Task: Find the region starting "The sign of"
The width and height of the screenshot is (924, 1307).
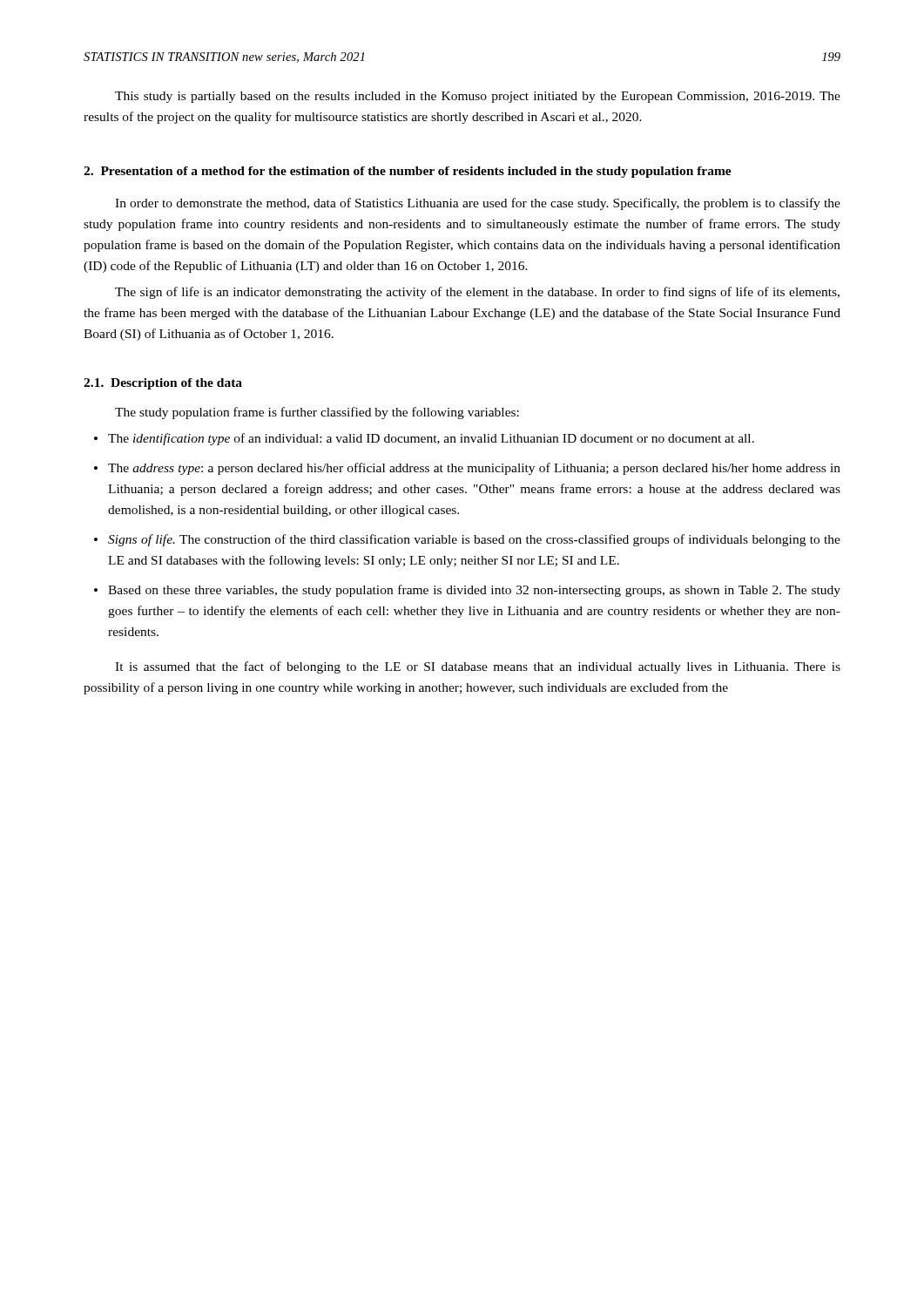Action: coord(462,312)
